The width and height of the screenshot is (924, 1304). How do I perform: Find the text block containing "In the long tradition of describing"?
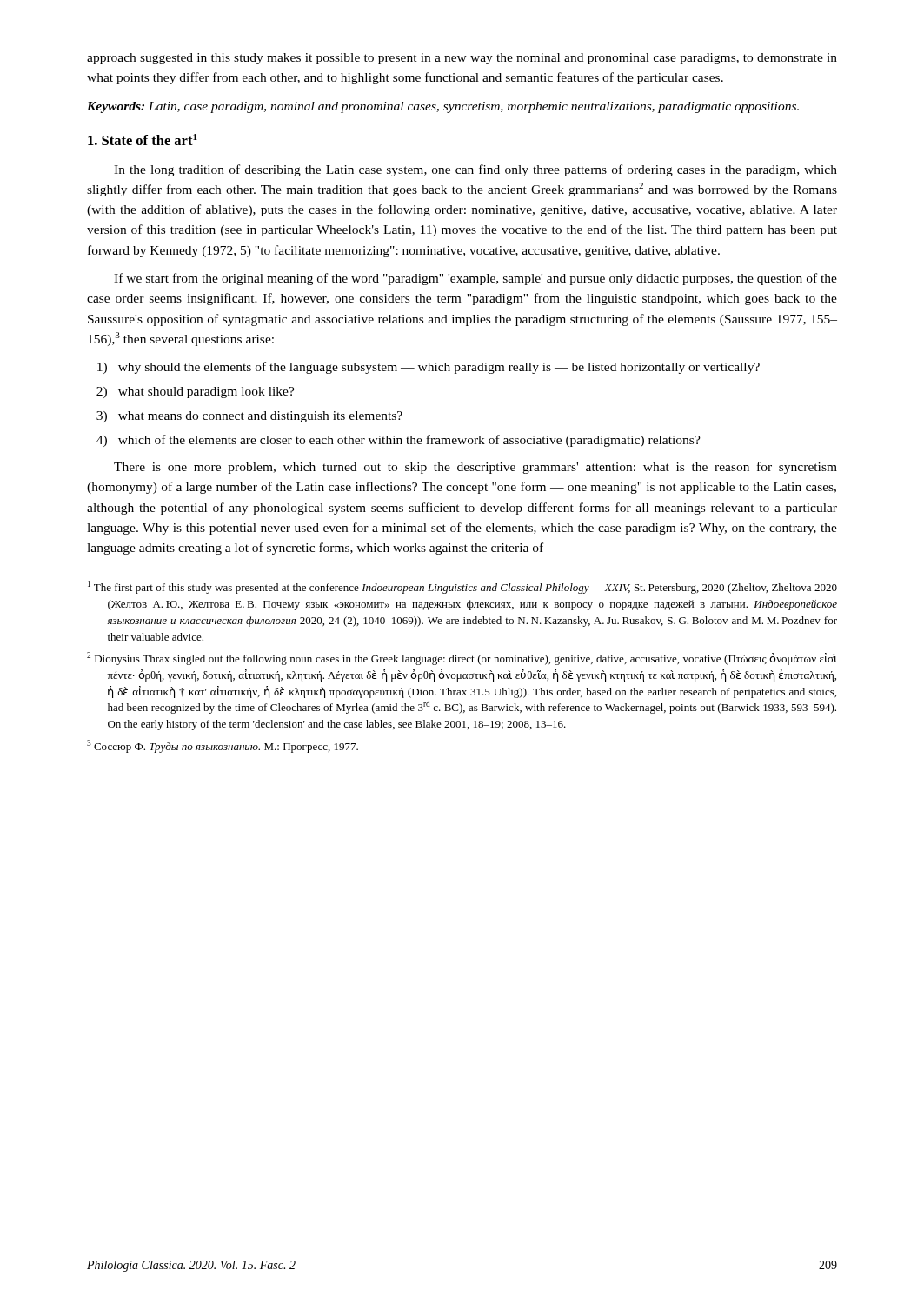pos(462,209)
